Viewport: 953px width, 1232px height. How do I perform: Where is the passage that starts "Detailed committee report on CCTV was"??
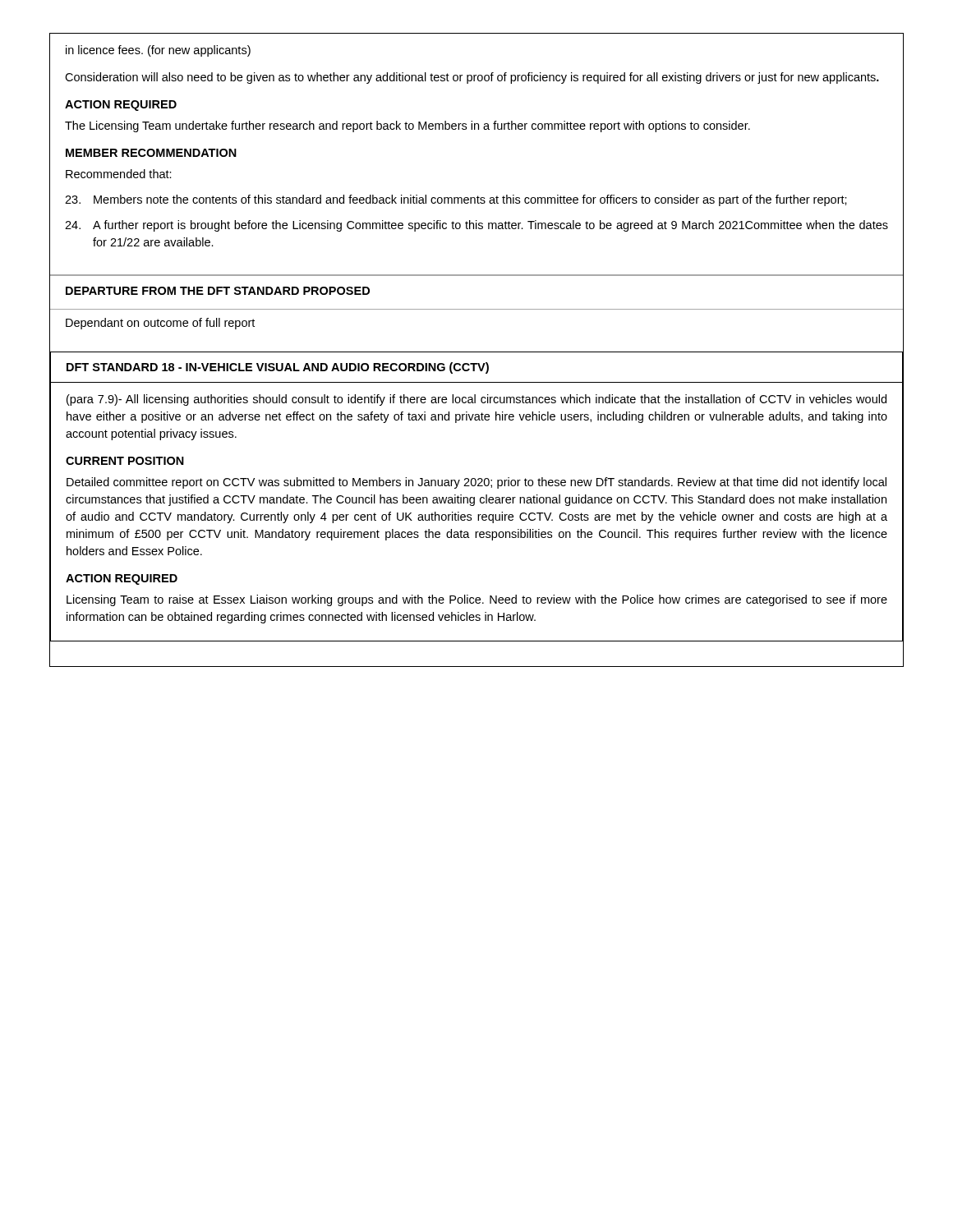(x=476, y=517)
